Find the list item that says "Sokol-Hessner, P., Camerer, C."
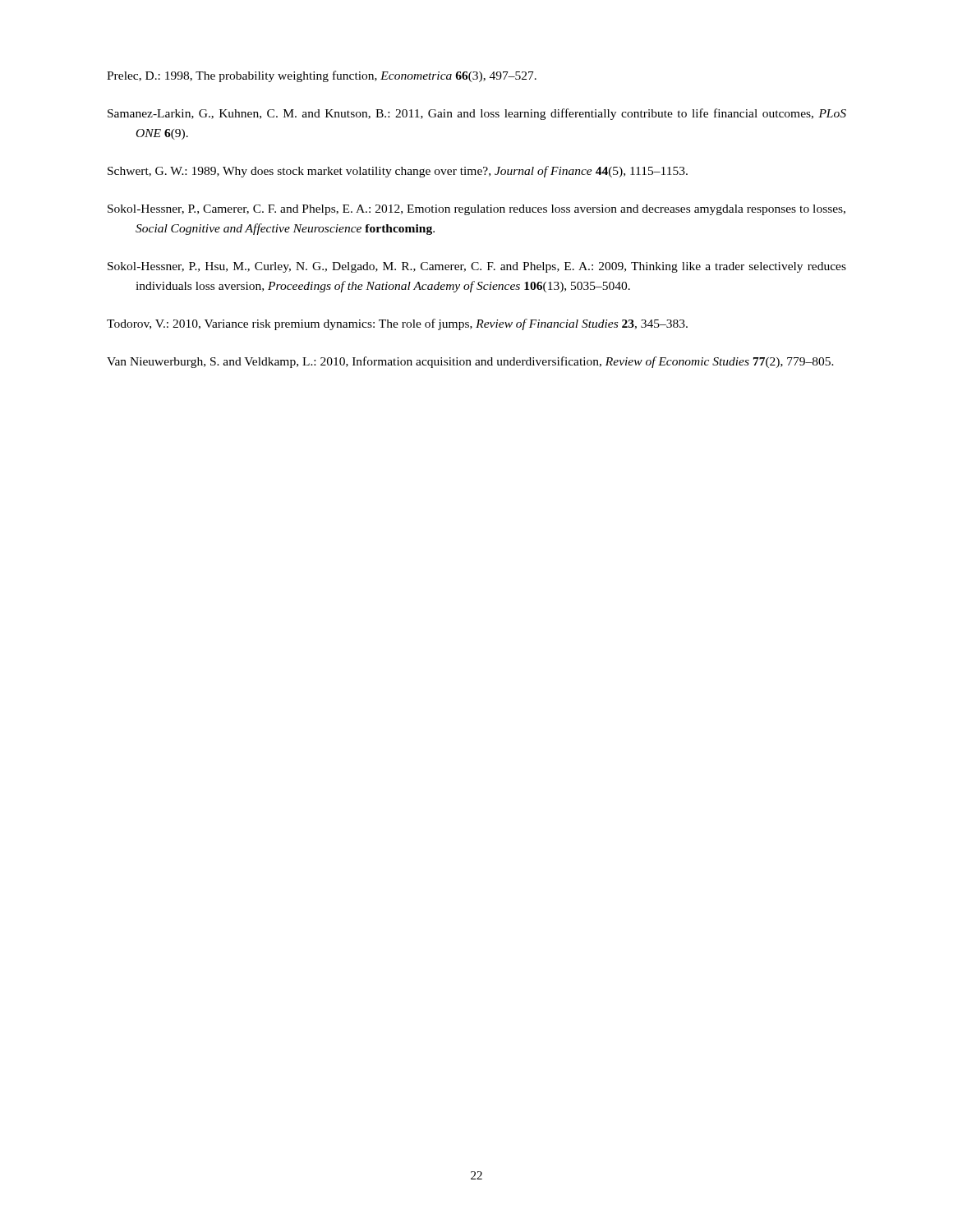953x1232 pixels. click(476, 218)
